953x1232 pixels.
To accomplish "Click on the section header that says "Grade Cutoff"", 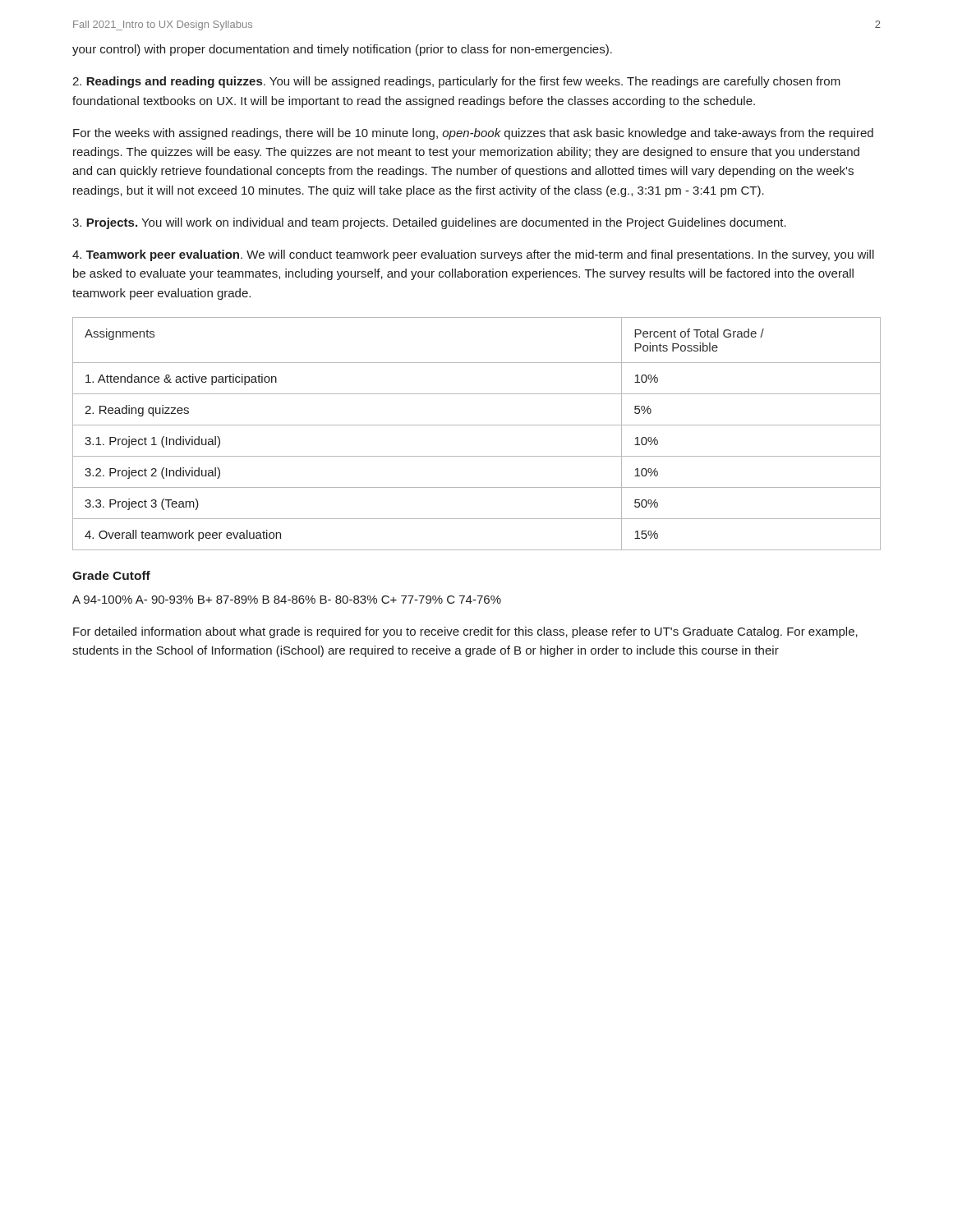I will click(x=111, y=575).
